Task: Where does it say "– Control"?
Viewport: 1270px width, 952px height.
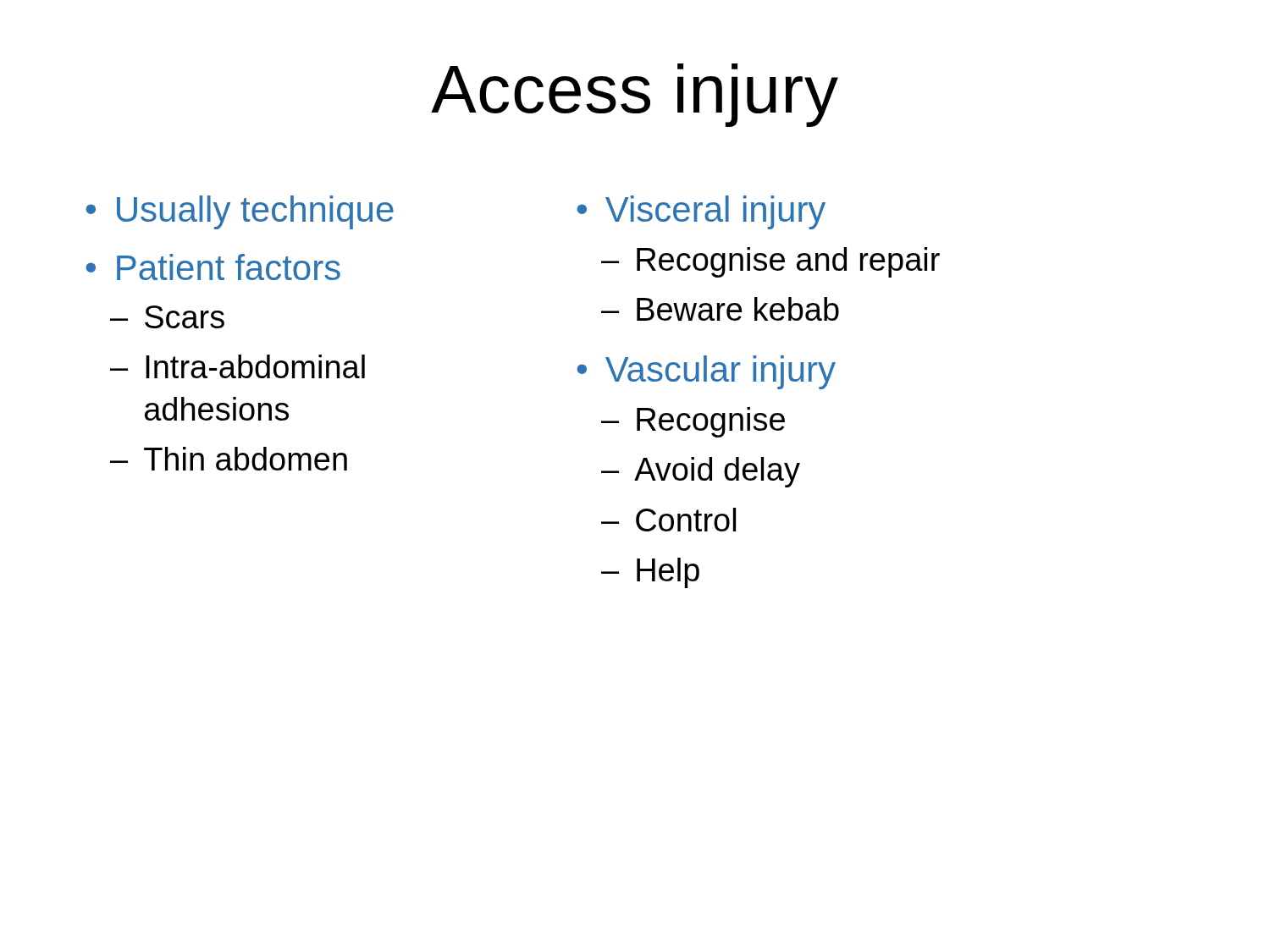Action: pyautogui.click(x=670, y=521)
